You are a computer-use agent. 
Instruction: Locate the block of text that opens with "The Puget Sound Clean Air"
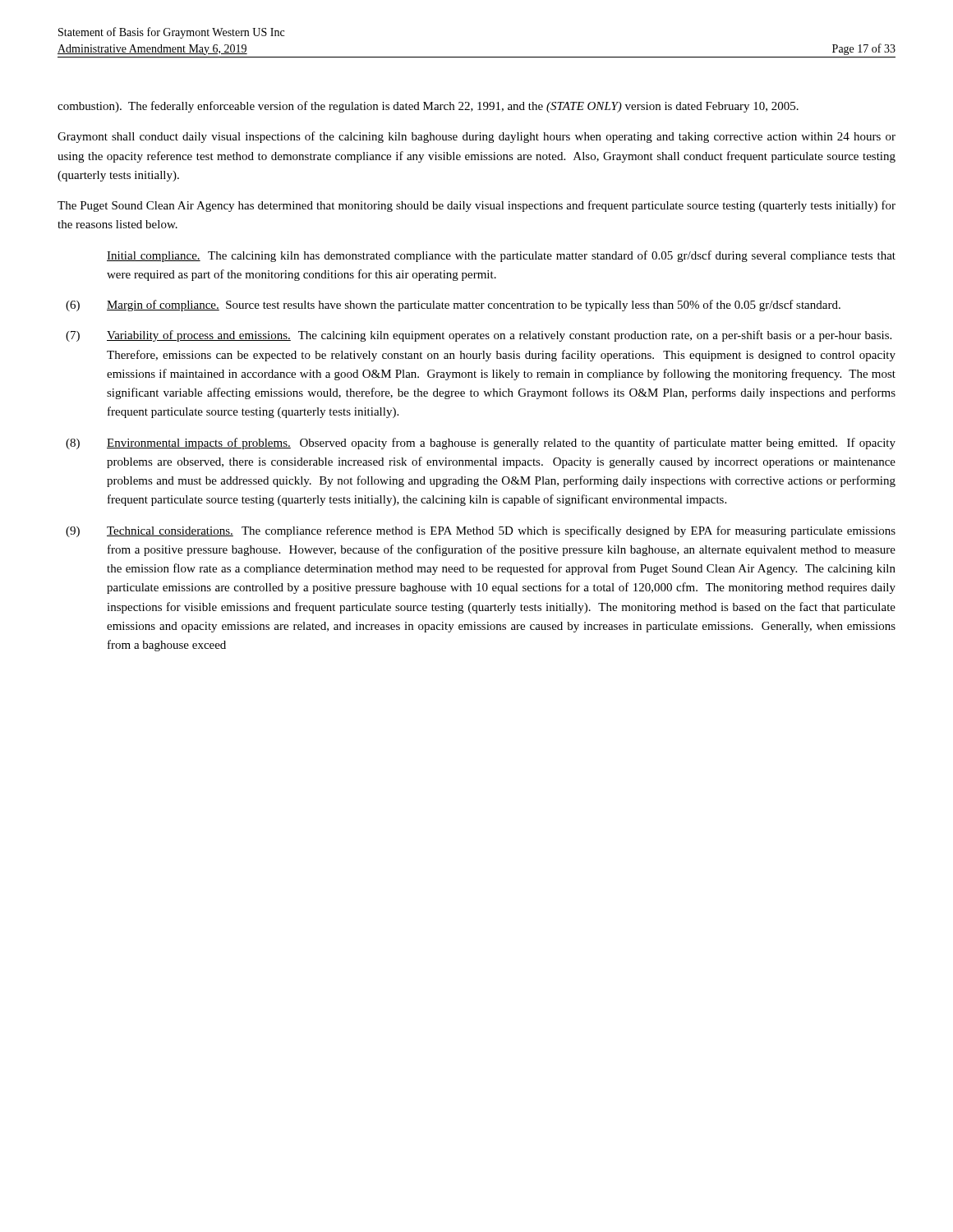coord(476,215)
